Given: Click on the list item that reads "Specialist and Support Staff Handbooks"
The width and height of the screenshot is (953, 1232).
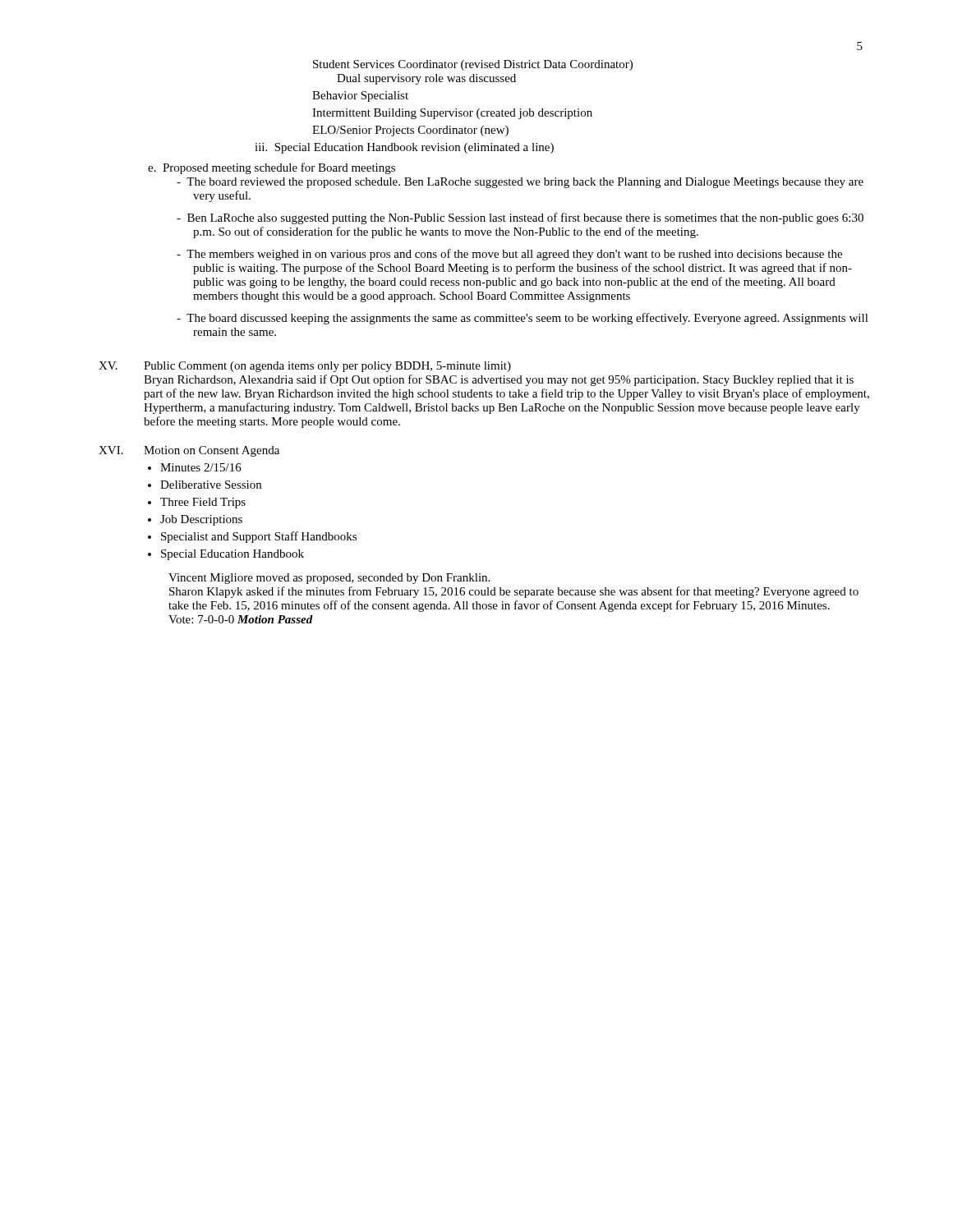Looking at the screenshot, I should (259, 536).
